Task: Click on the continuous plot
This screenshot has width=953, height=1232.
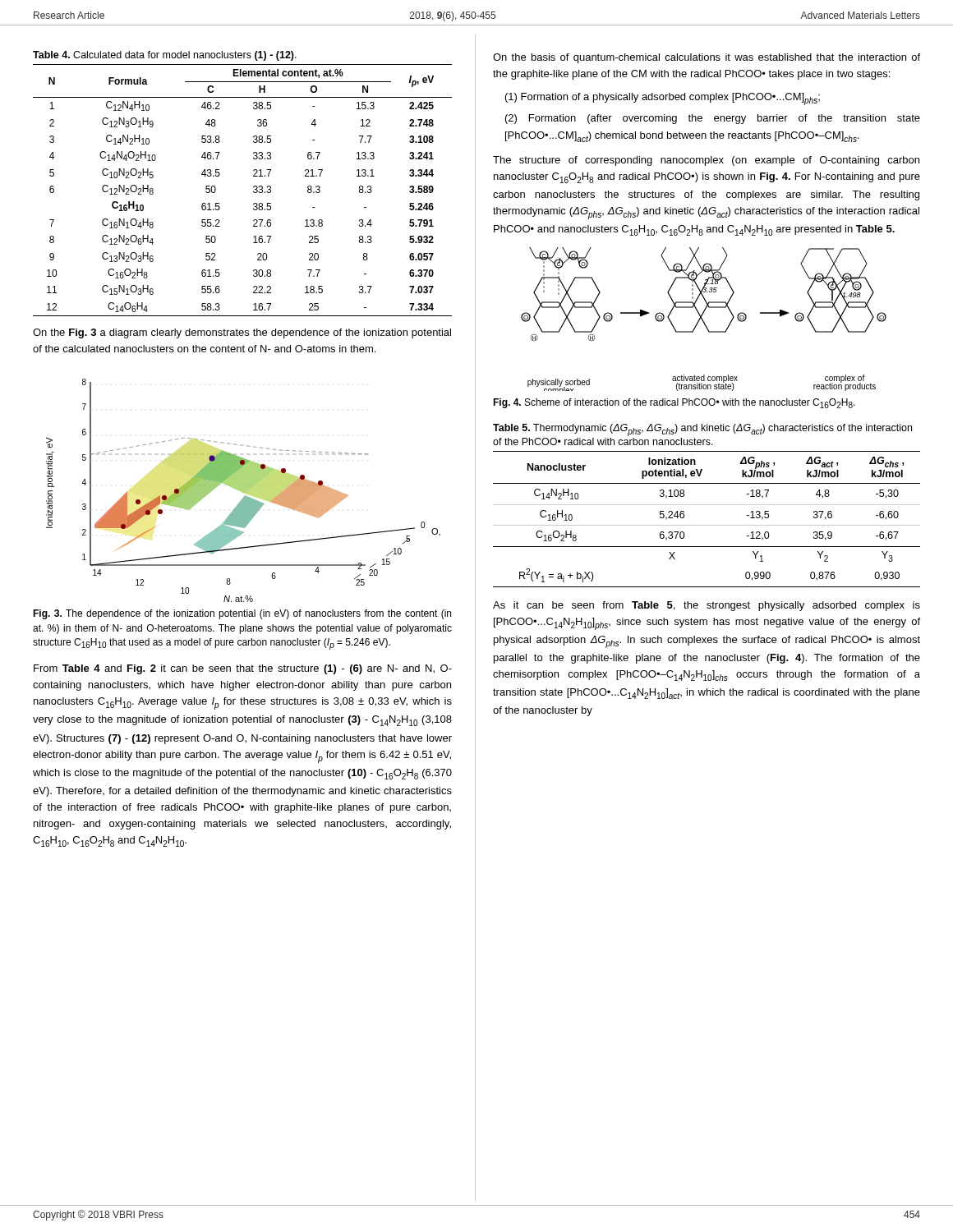Action: tap(242, 483)
